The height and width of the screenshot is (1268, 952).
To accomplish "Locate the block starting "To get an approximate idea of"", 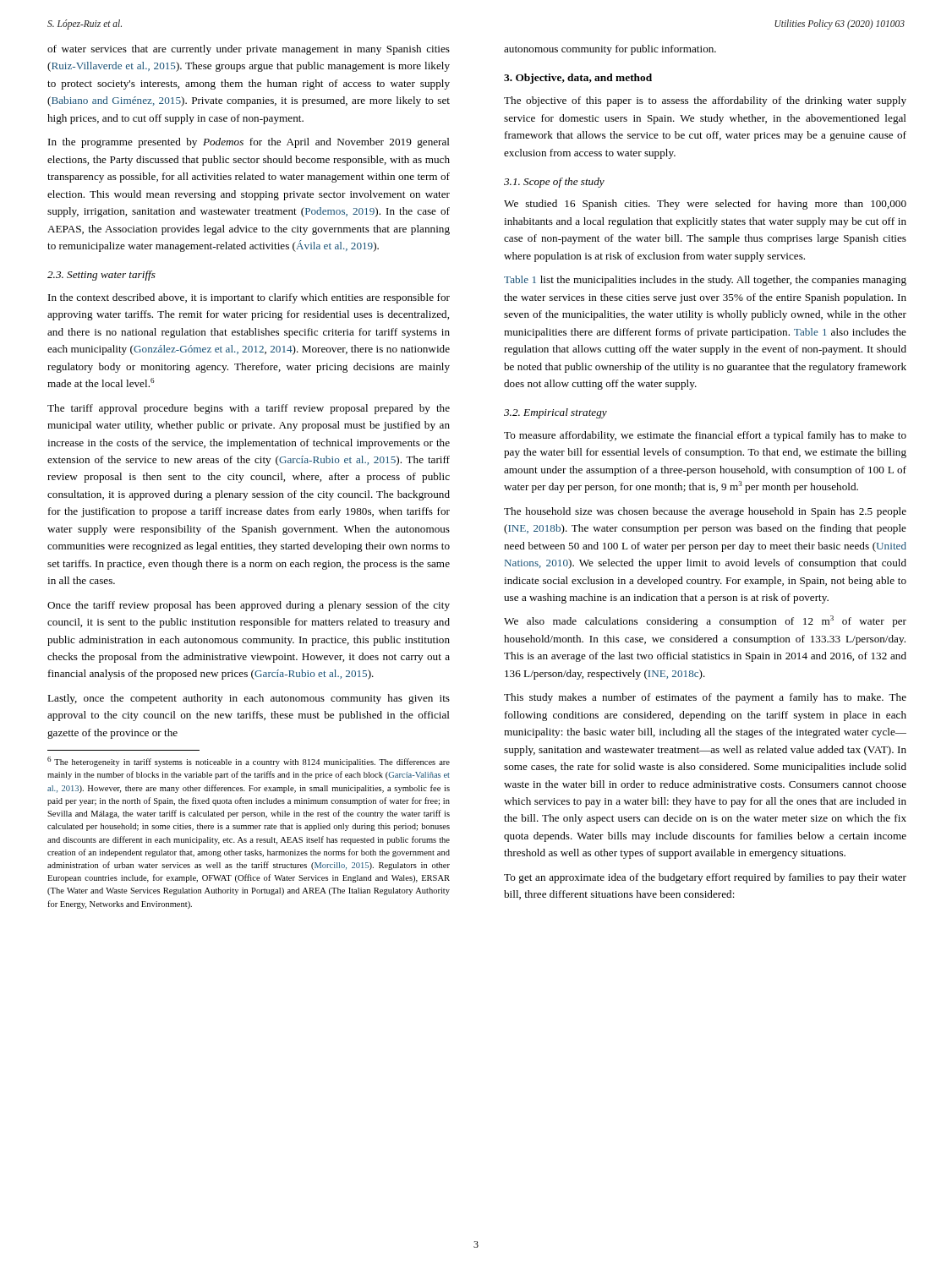I will (x=705, y=886).
